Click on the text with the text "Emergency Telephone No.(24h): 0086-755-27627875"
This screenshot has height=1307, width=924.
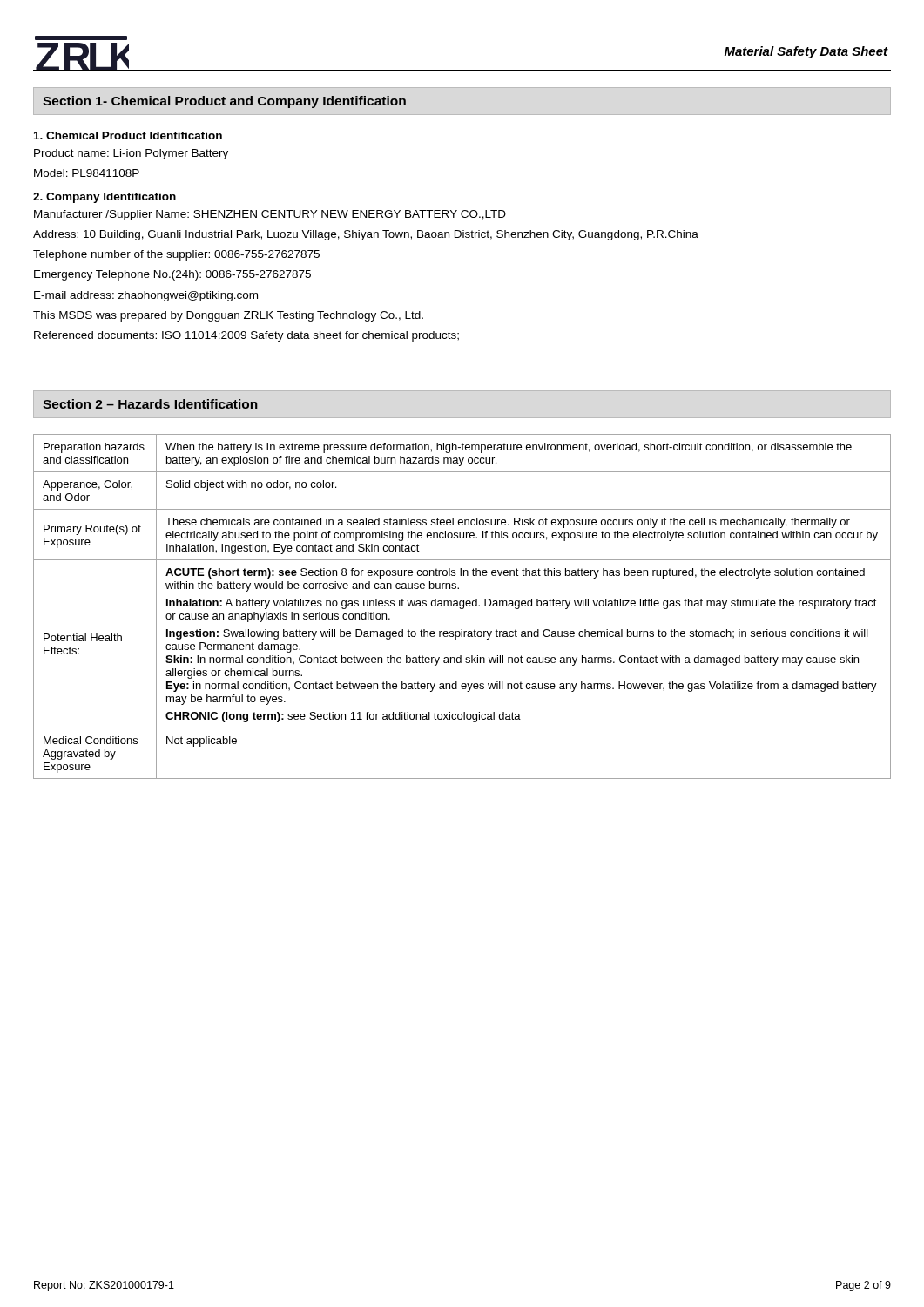pyautogui.click(x=172, y=274)
